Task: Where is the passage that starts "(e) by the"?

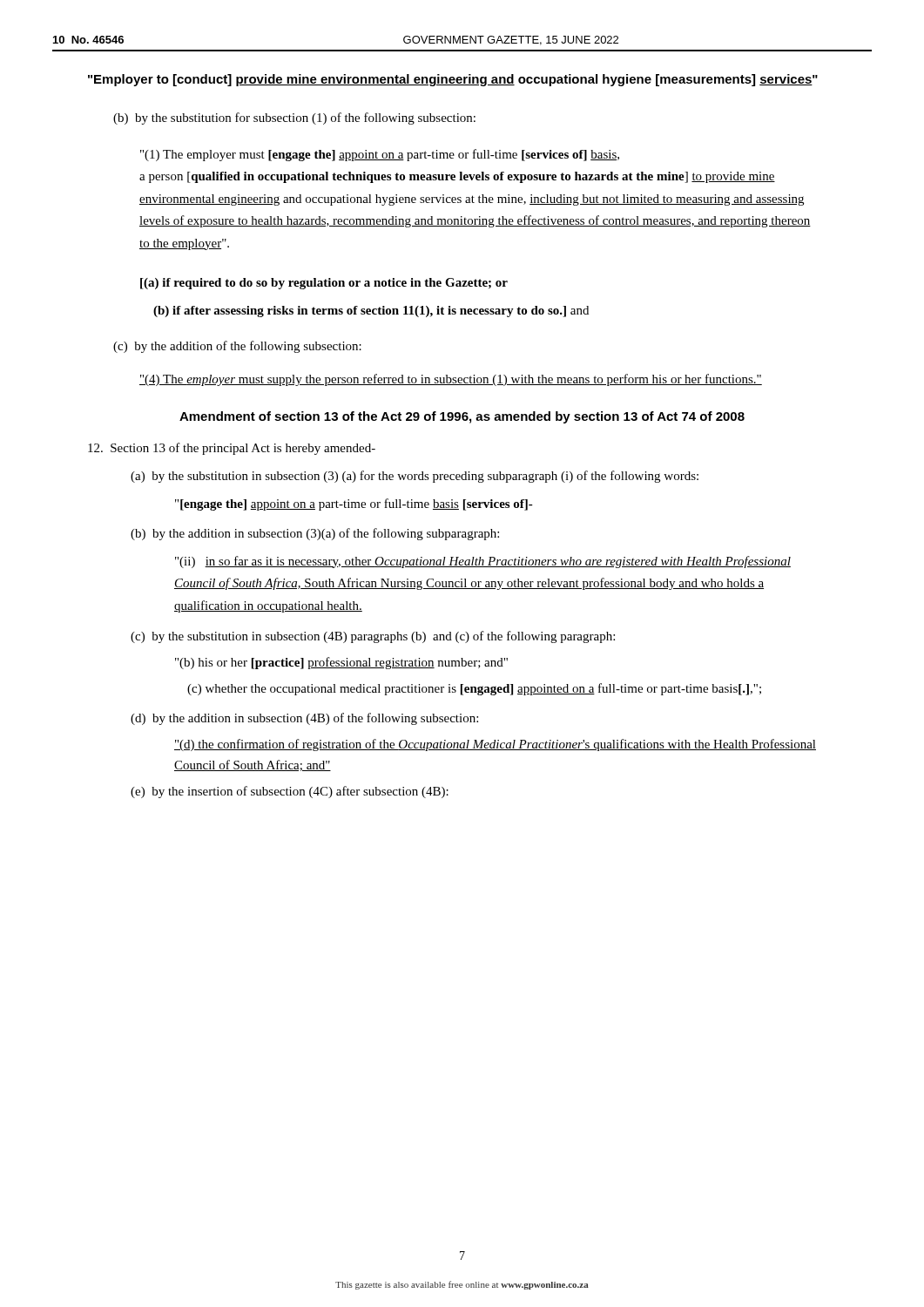Action: coord(290,791)
